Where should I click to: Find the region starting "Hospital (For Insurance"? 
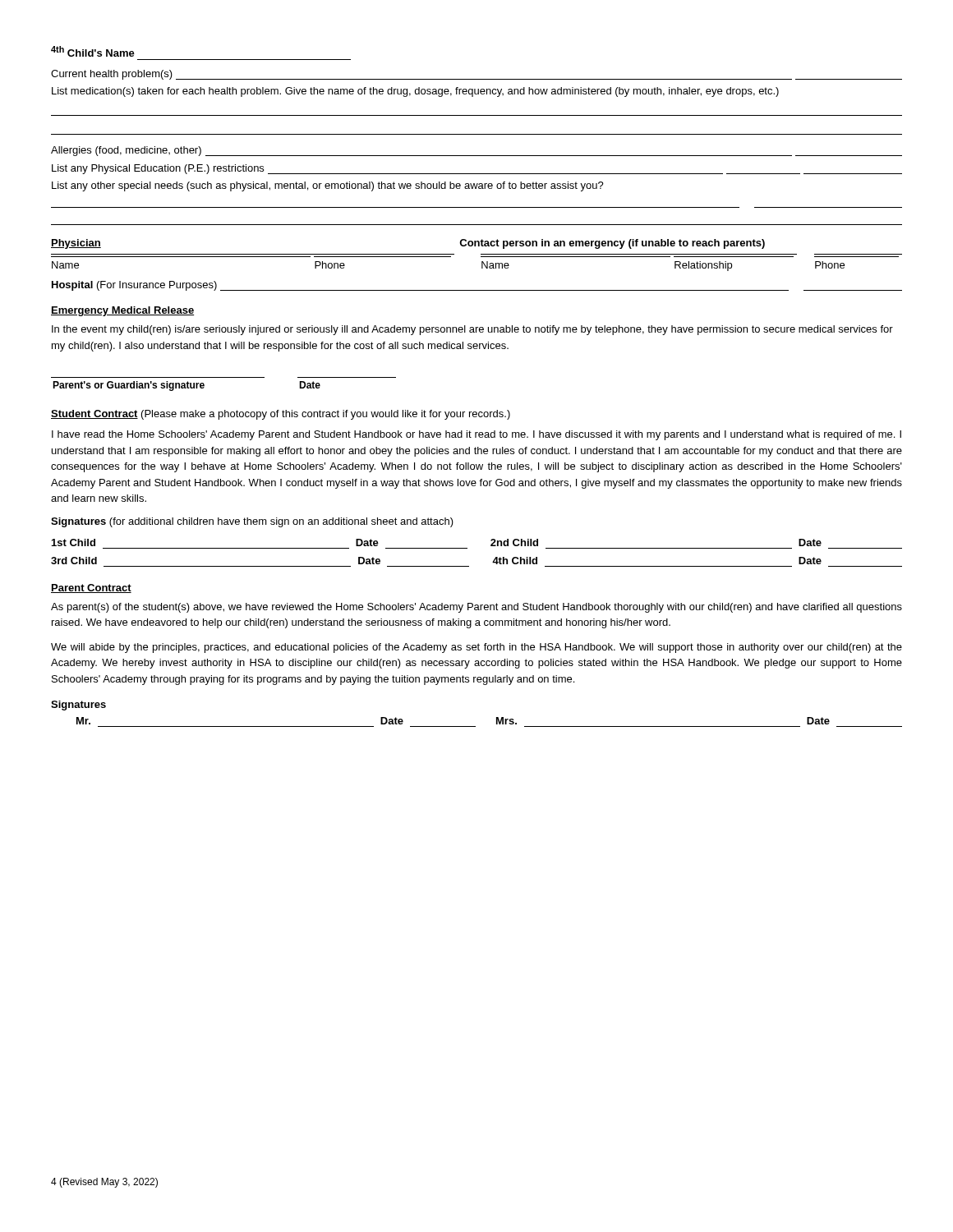(476, 284)
